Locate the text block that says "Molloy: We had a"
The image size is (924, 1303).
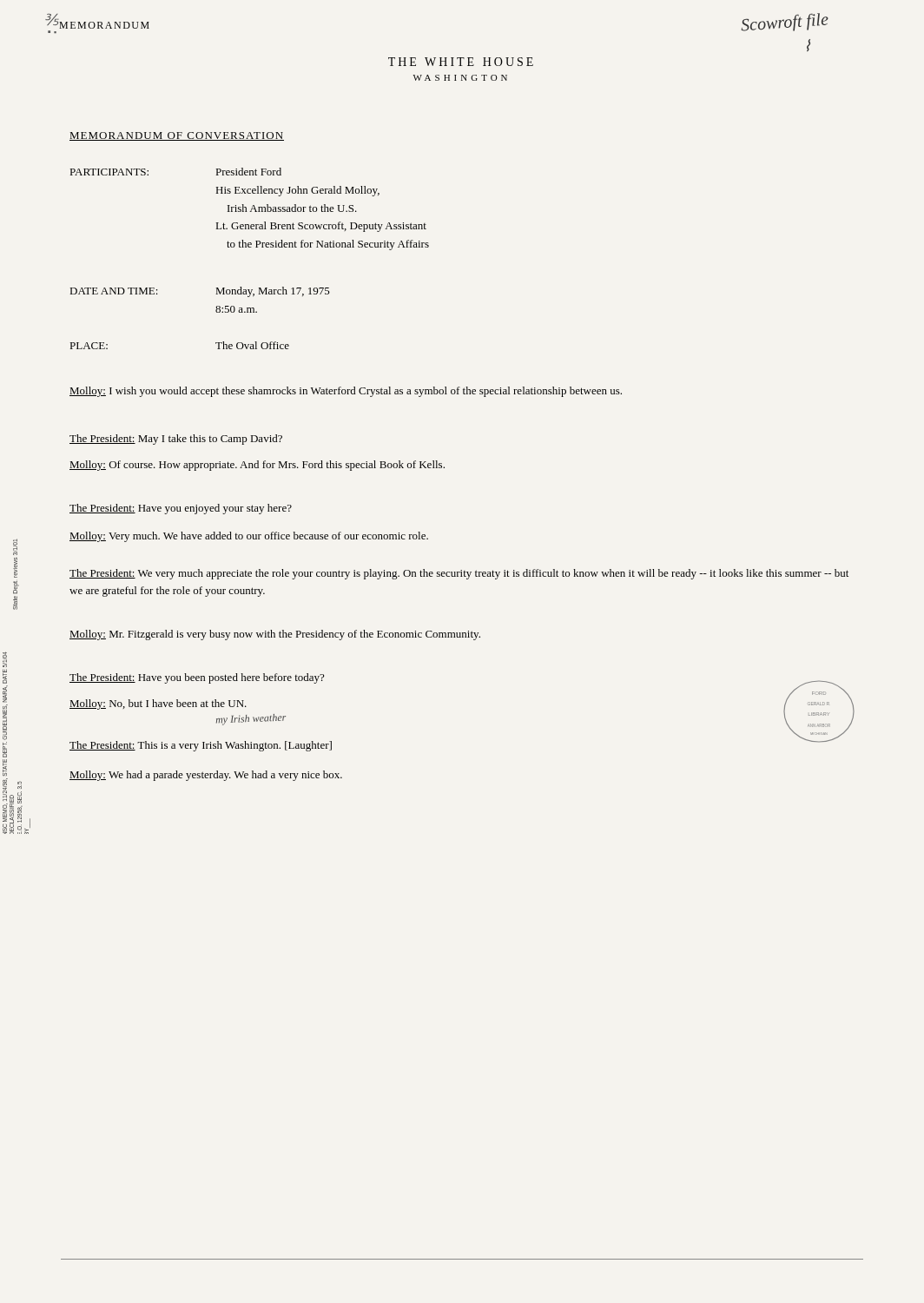click(206, 774)
